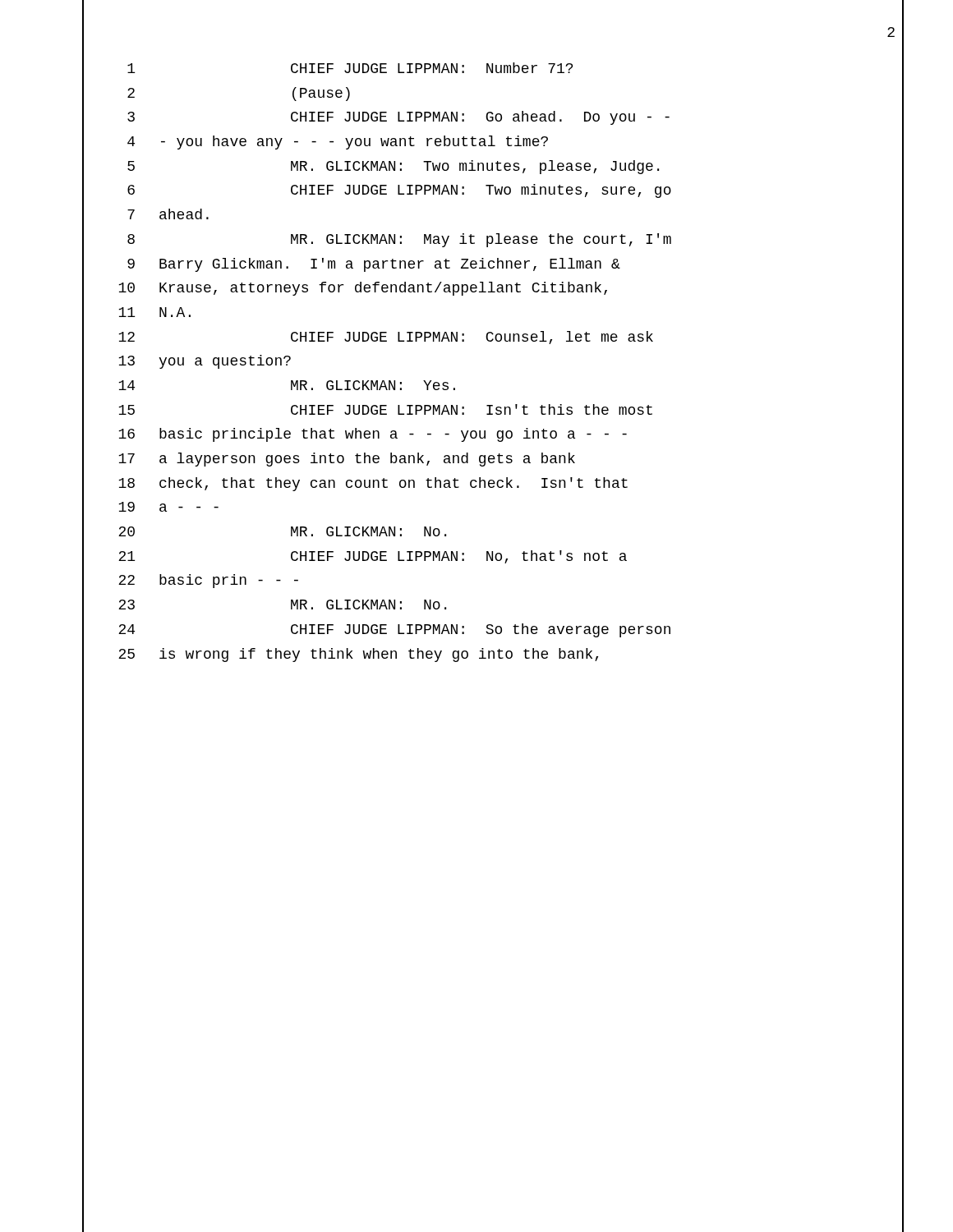
Task: Locate the region starting "16 basic principle that when a"
Action: click(493, 435)
